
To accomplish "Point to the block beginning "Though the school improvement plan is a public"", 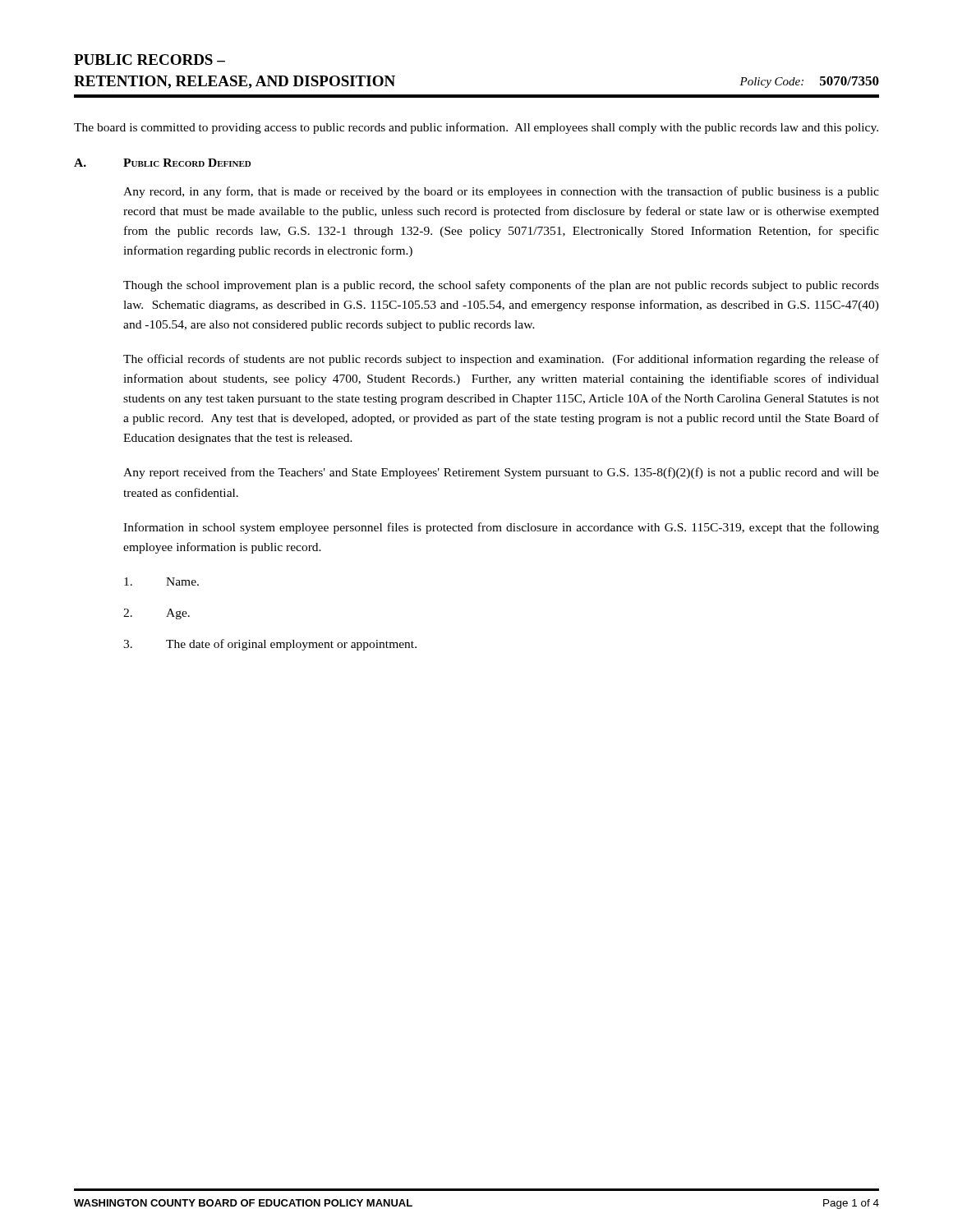I will click(x=501, y=305).
